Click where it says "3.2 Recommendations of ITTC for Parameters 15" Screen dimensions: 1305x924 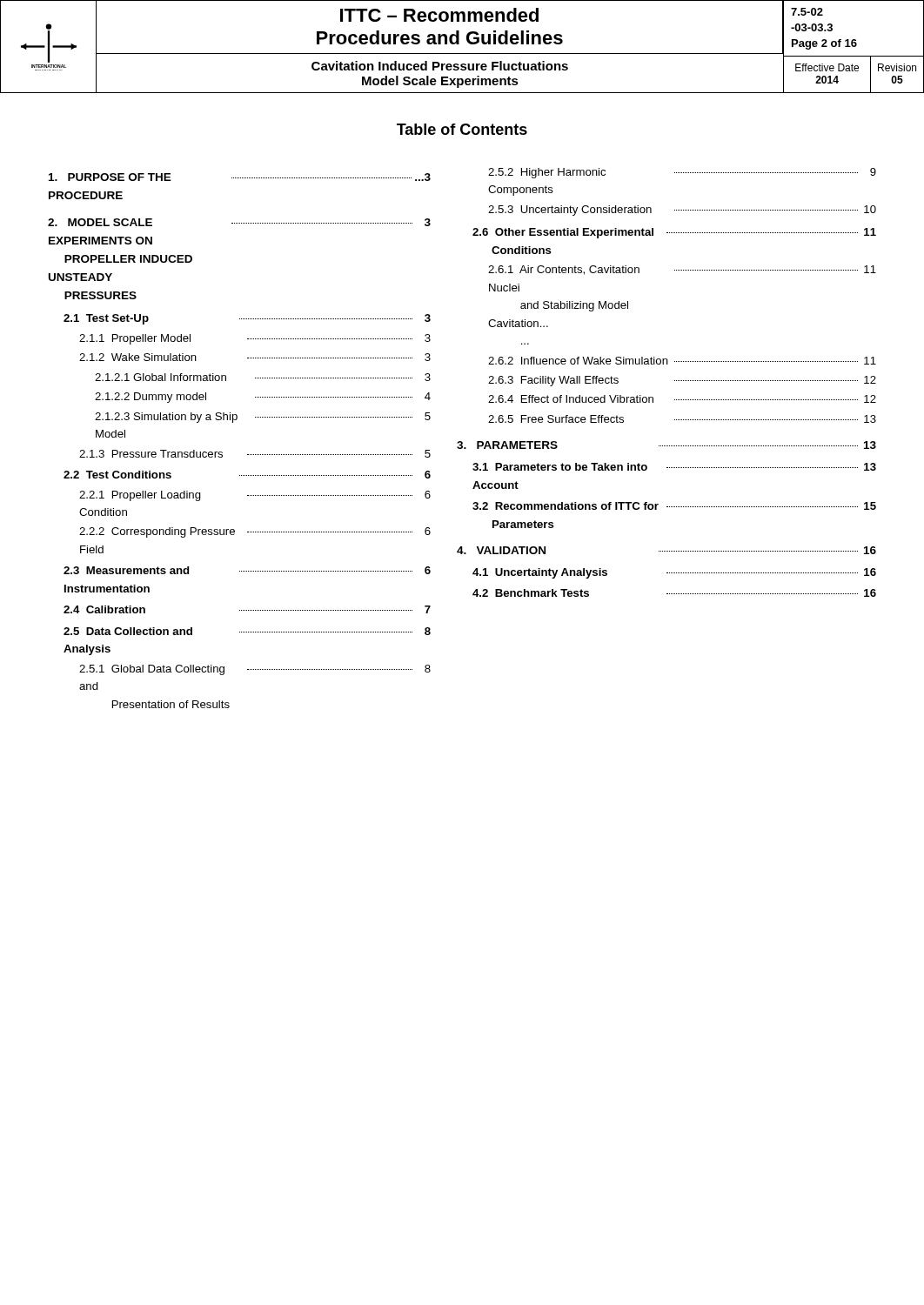[674, 516]
